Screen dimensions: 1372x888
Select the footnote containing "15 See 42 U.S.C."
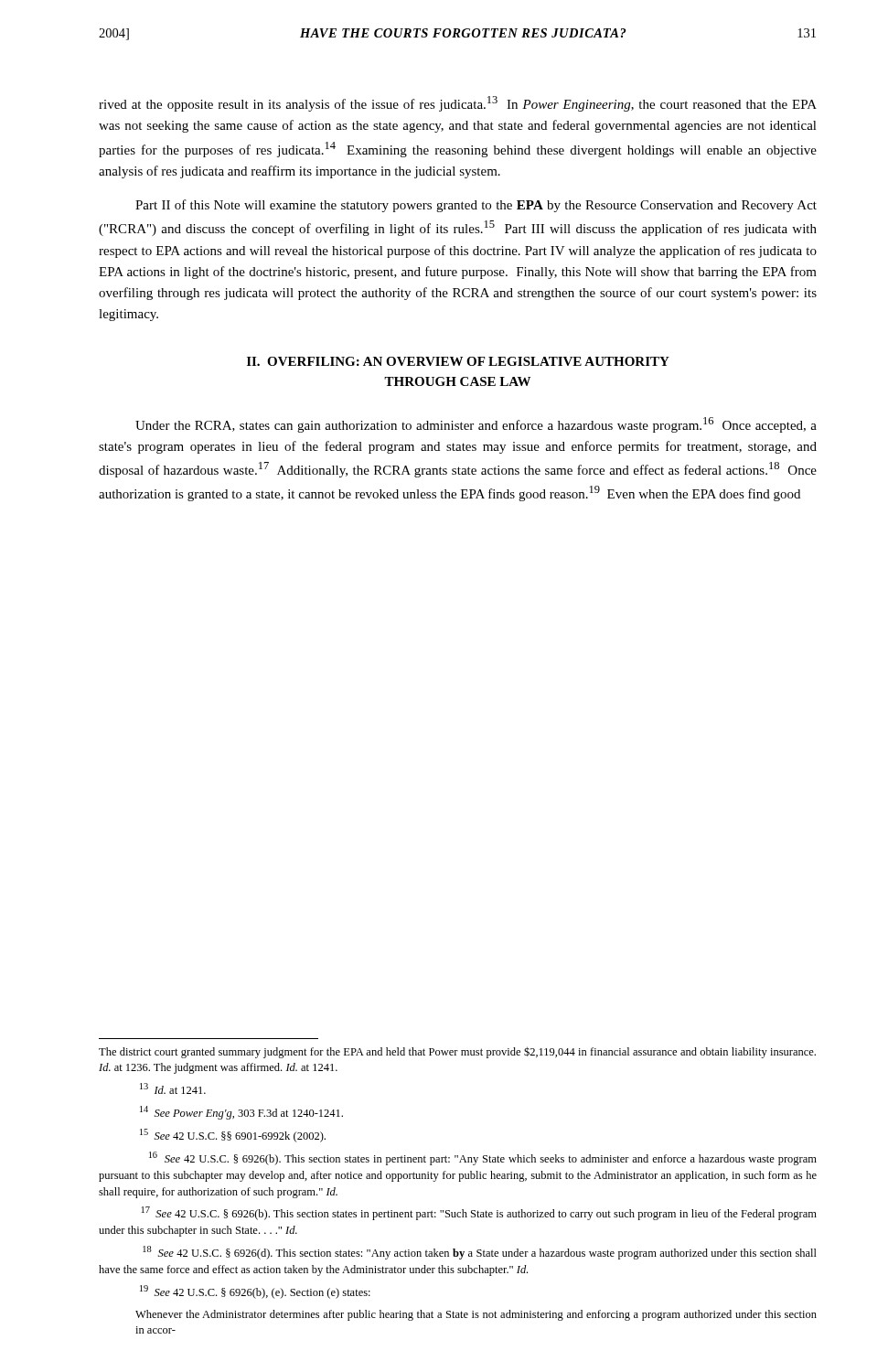tap(233, 1136)
